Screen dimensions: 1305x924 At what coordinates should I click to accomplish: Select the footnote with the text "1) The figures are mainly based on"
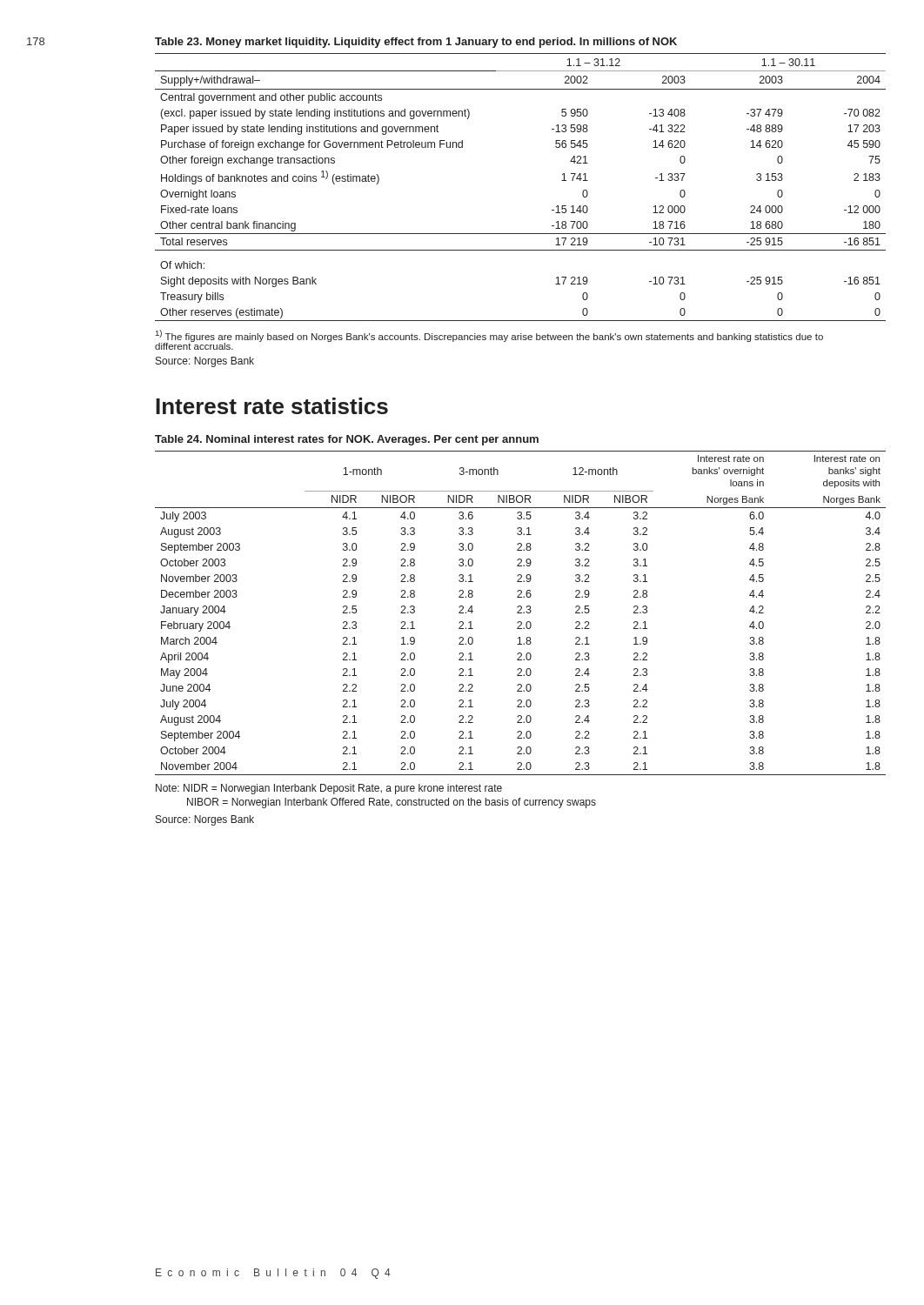pos(489,340)
